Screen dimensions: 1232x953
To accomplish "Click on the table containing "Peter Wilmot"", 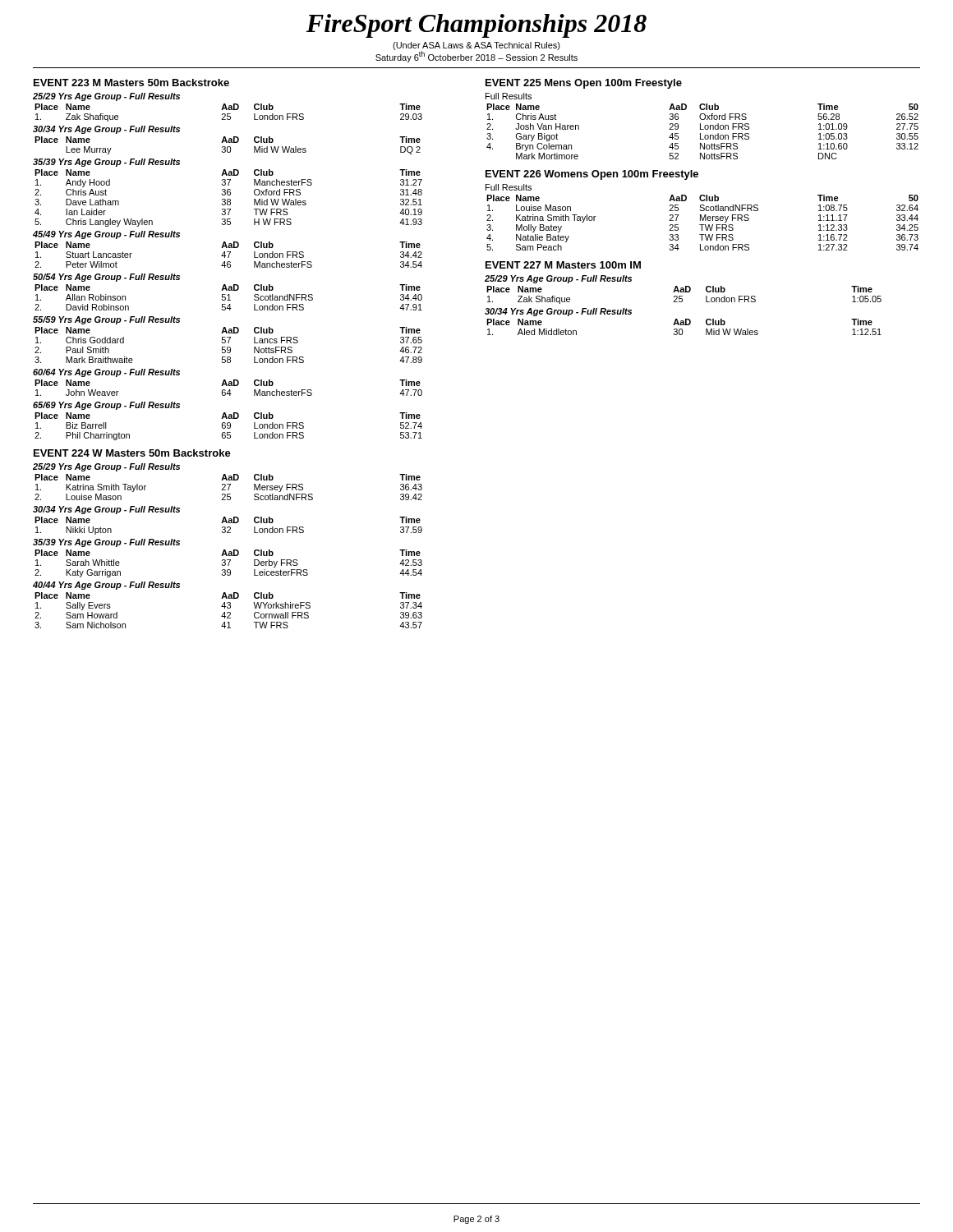I will point(251,254).
